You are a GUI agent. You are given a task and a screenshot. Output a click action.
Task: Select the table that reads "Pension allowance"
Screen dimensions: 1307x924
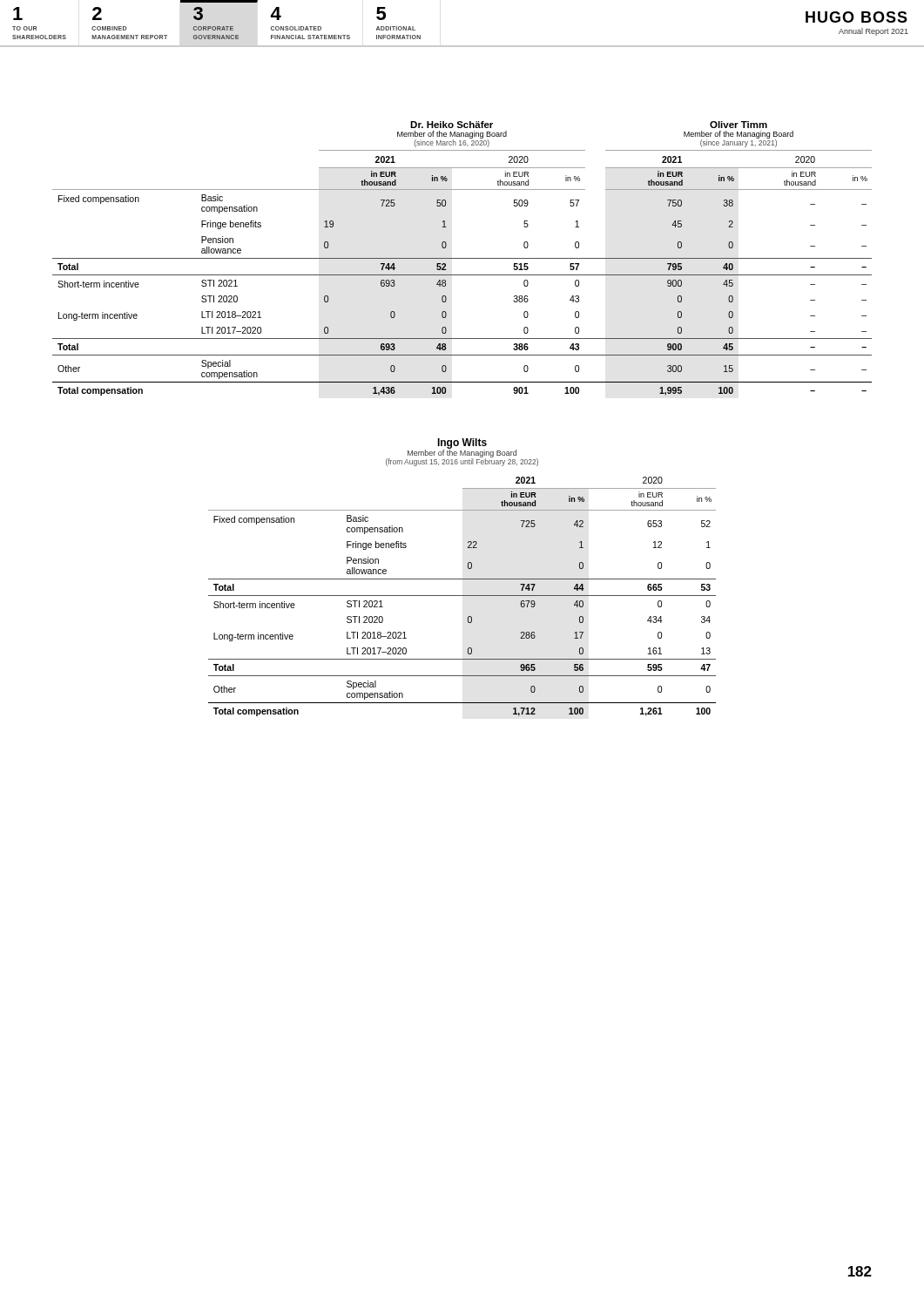[462, 578]
